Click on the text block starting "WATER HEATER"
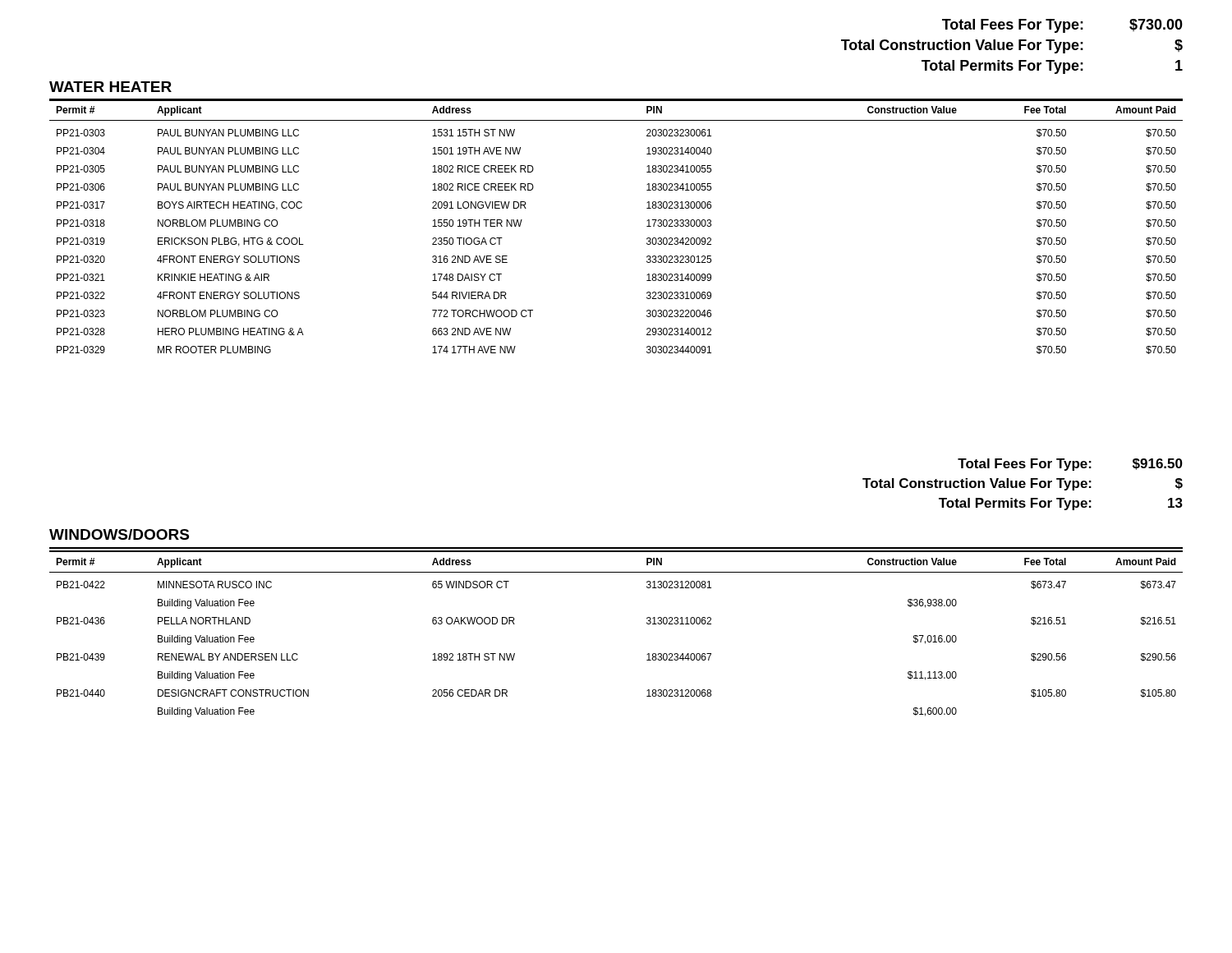Viewport: 1232px width, 953px height. point(111,87)
